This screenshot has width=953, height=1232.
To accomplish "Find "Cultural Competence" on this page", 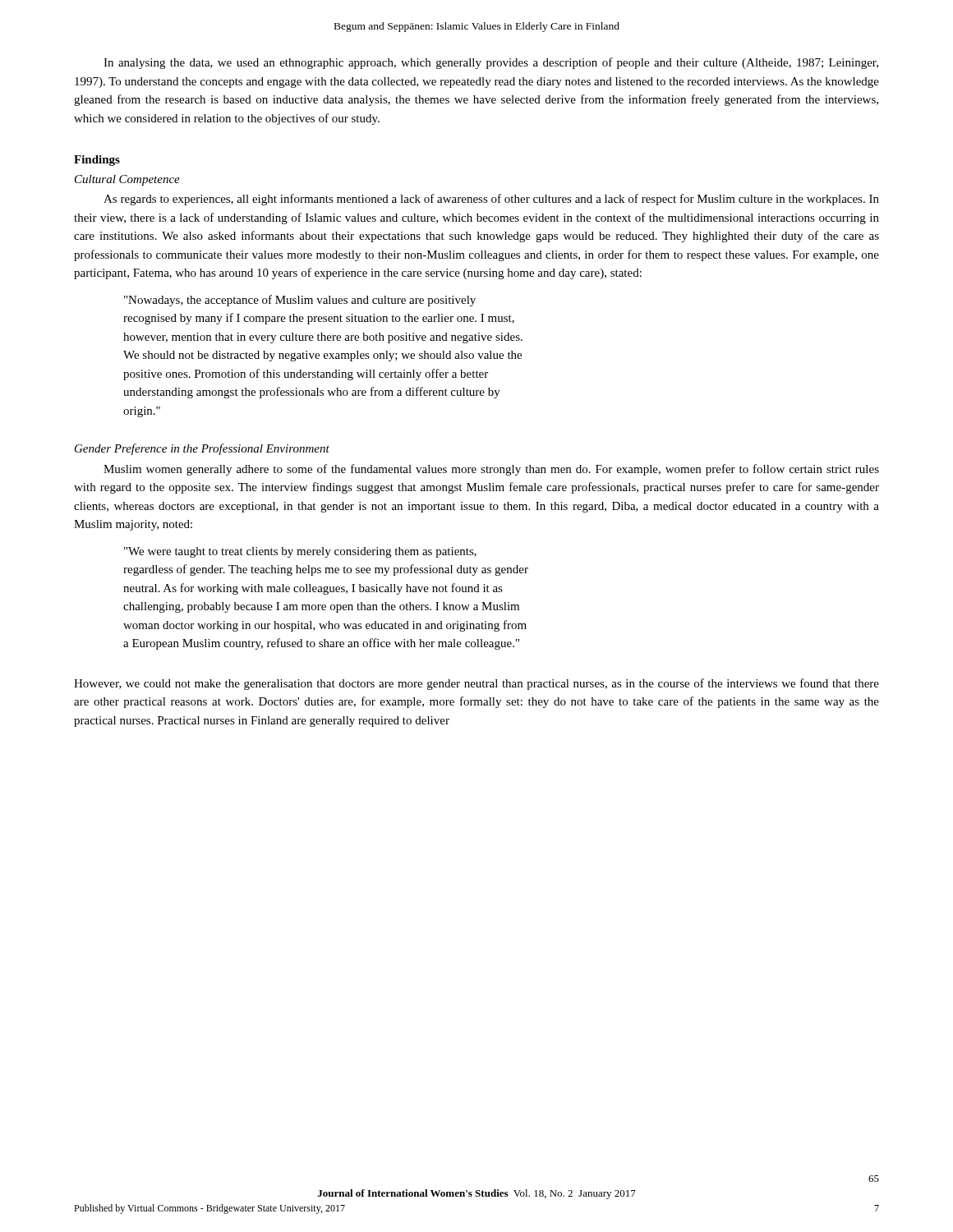I will (127, 179).
